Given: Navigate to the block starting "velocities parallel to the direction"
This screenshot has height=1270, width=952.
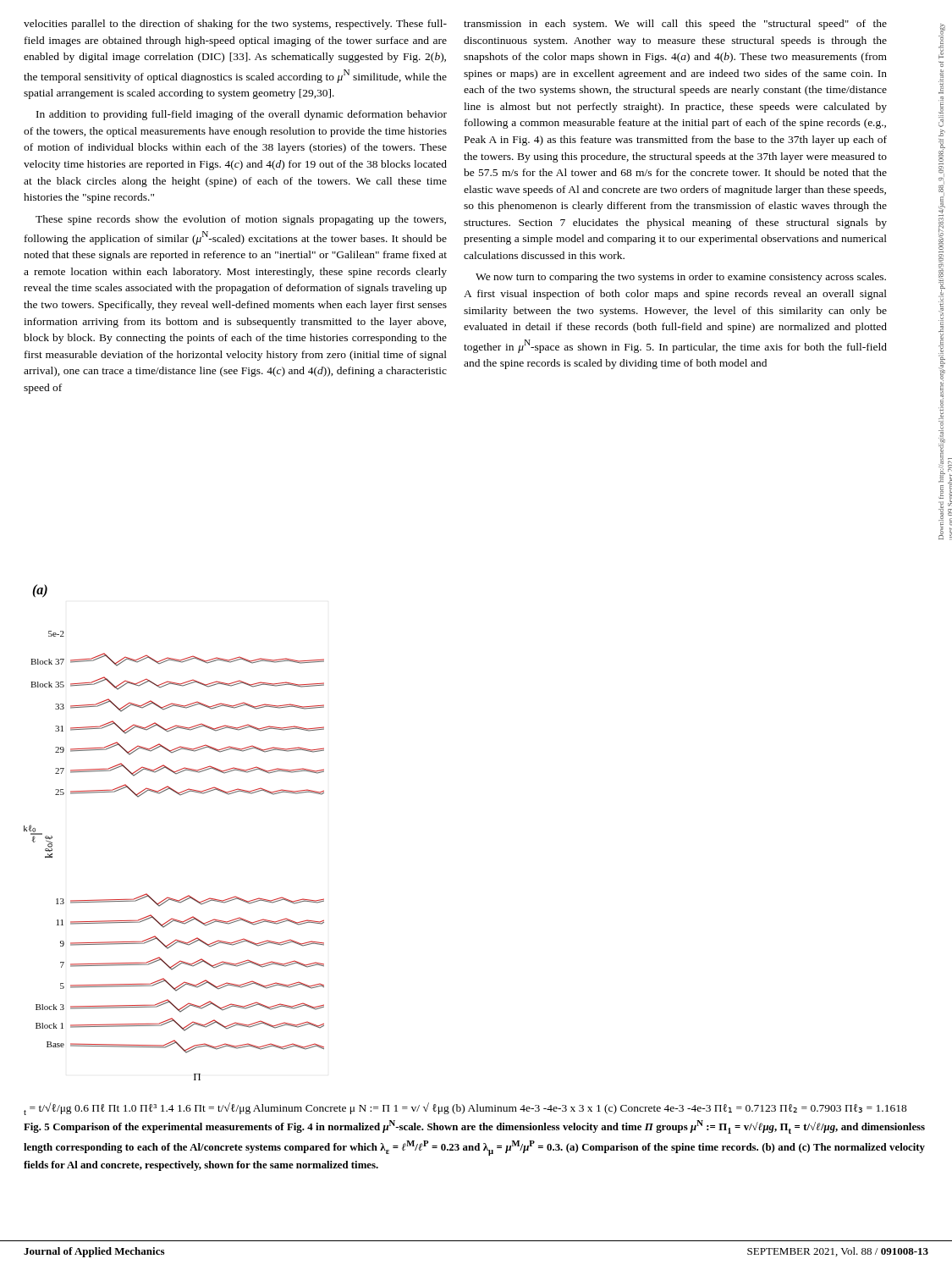Looking at the screenshot, I should [x=235, y=205].
